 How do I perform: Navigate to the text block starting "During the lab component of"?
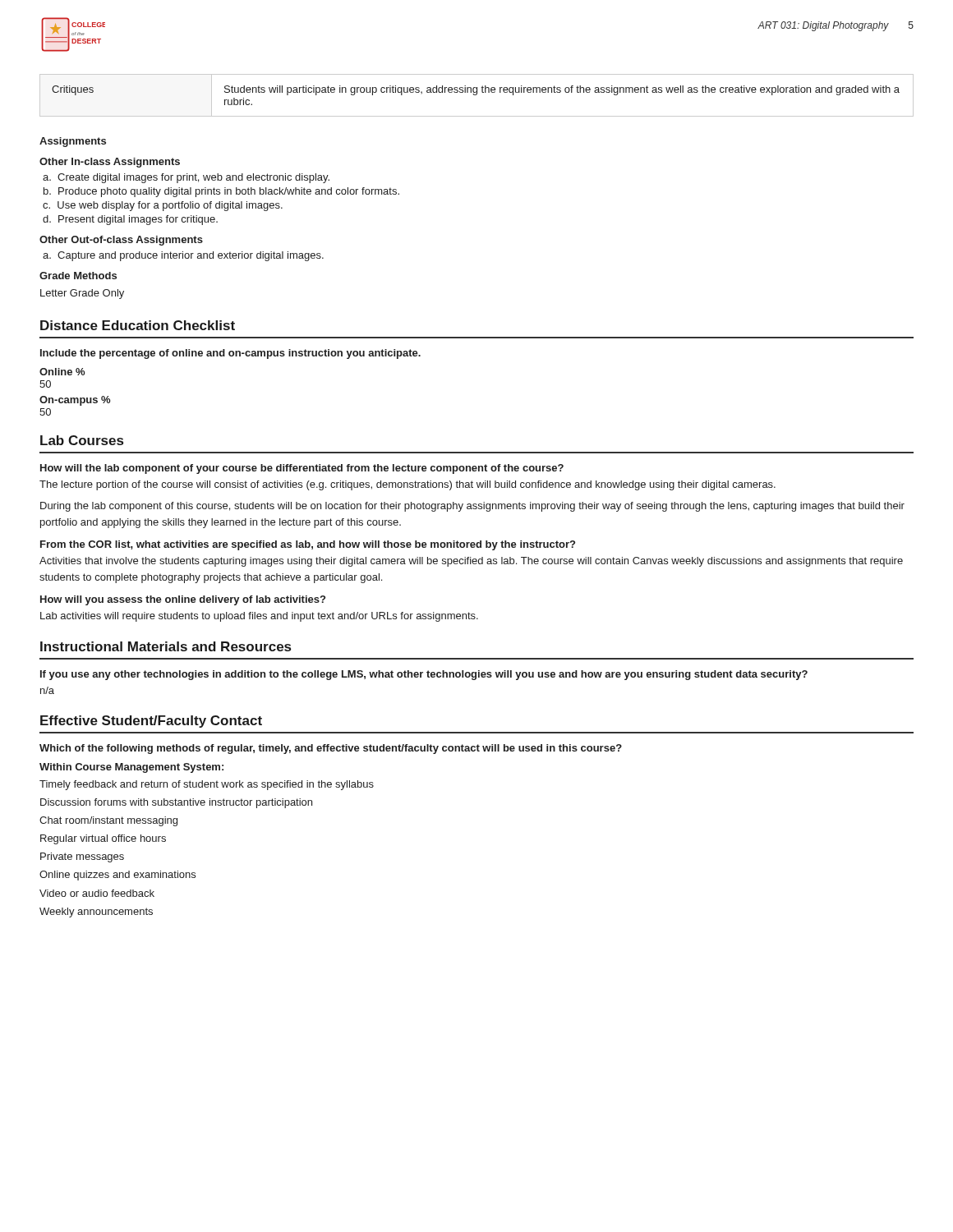(472, 513)
